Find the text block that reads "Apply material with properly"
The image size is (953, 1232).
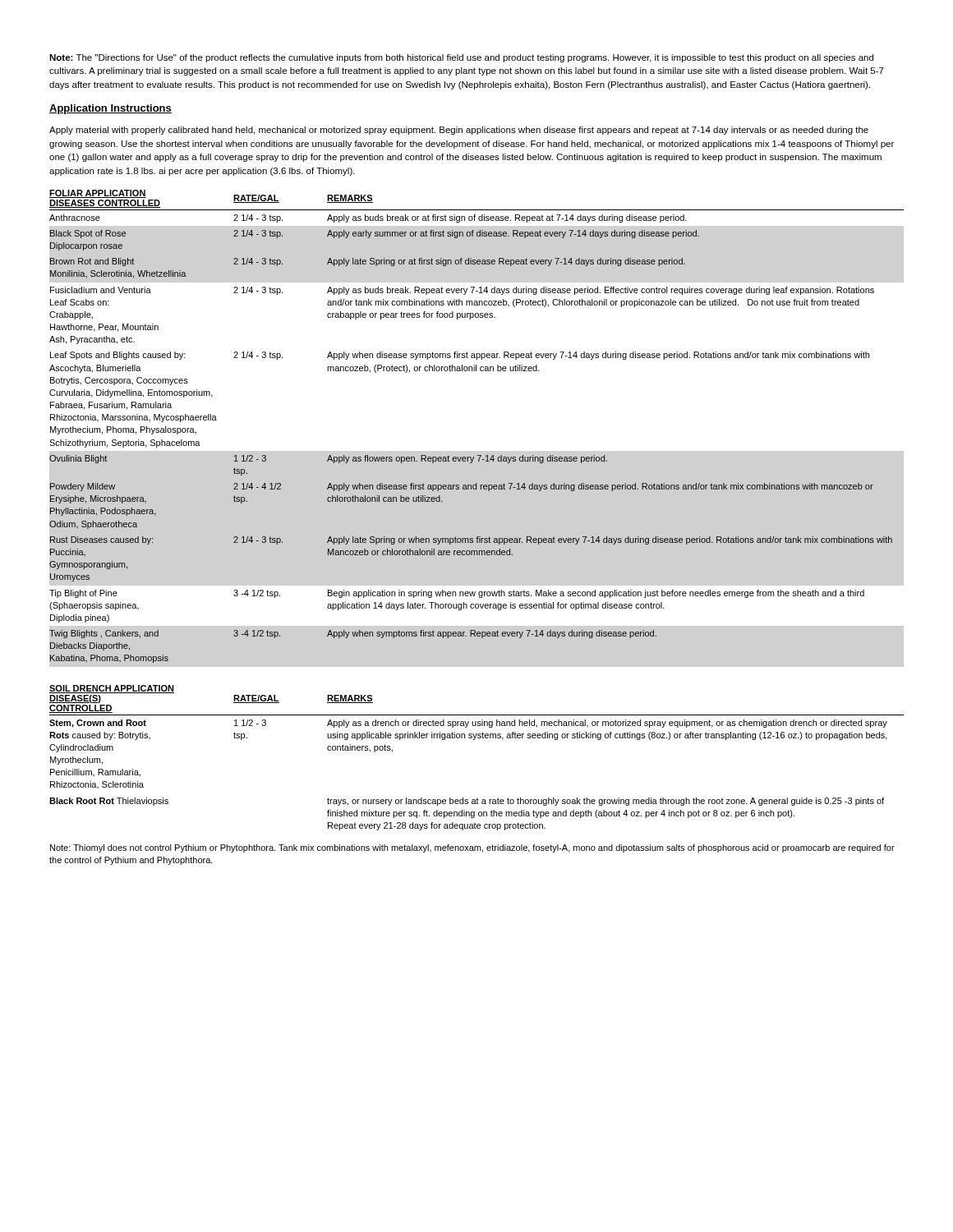pos(476,151)
